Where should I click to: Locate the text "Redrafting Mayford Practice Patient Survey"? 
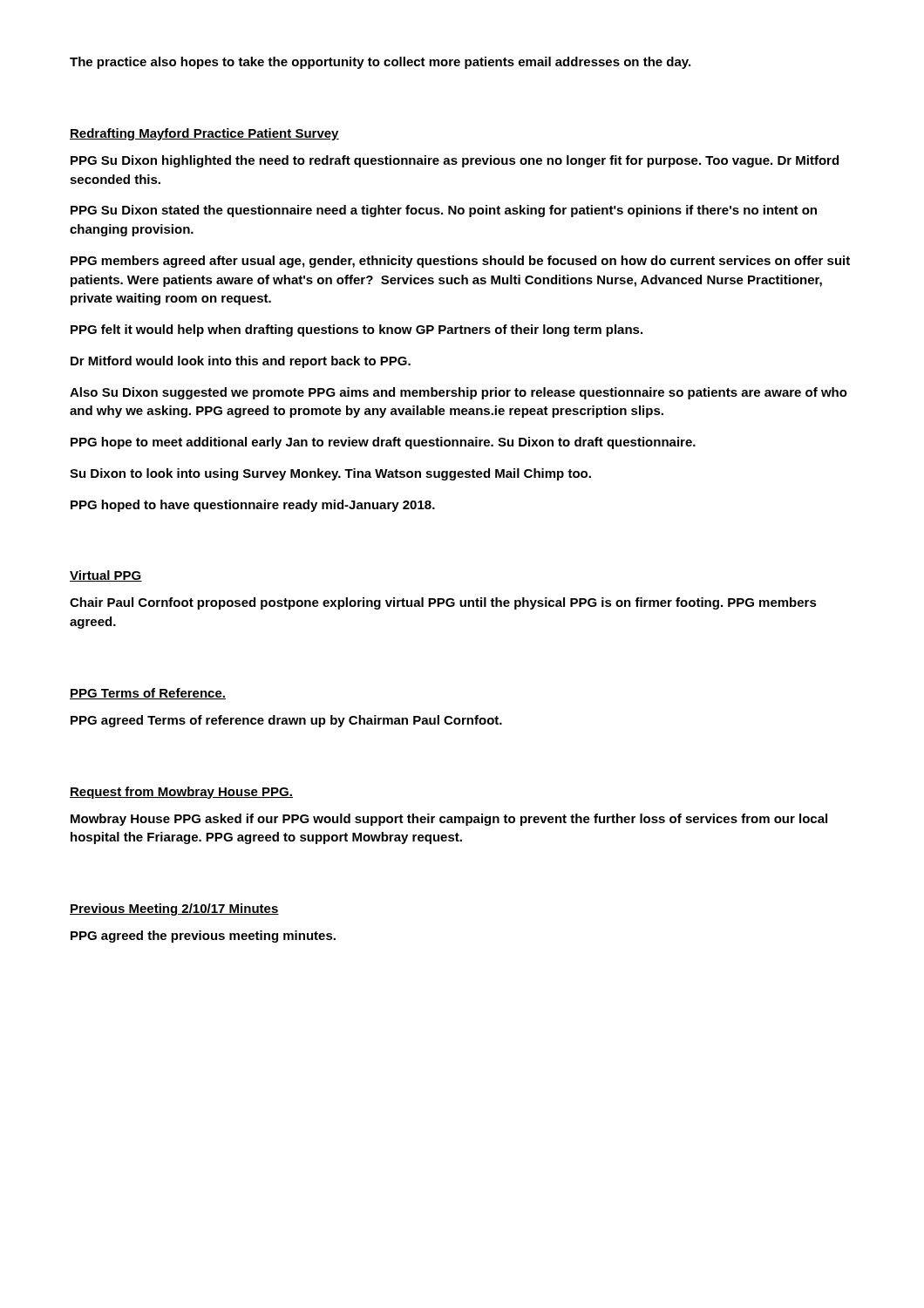[204, 133]
